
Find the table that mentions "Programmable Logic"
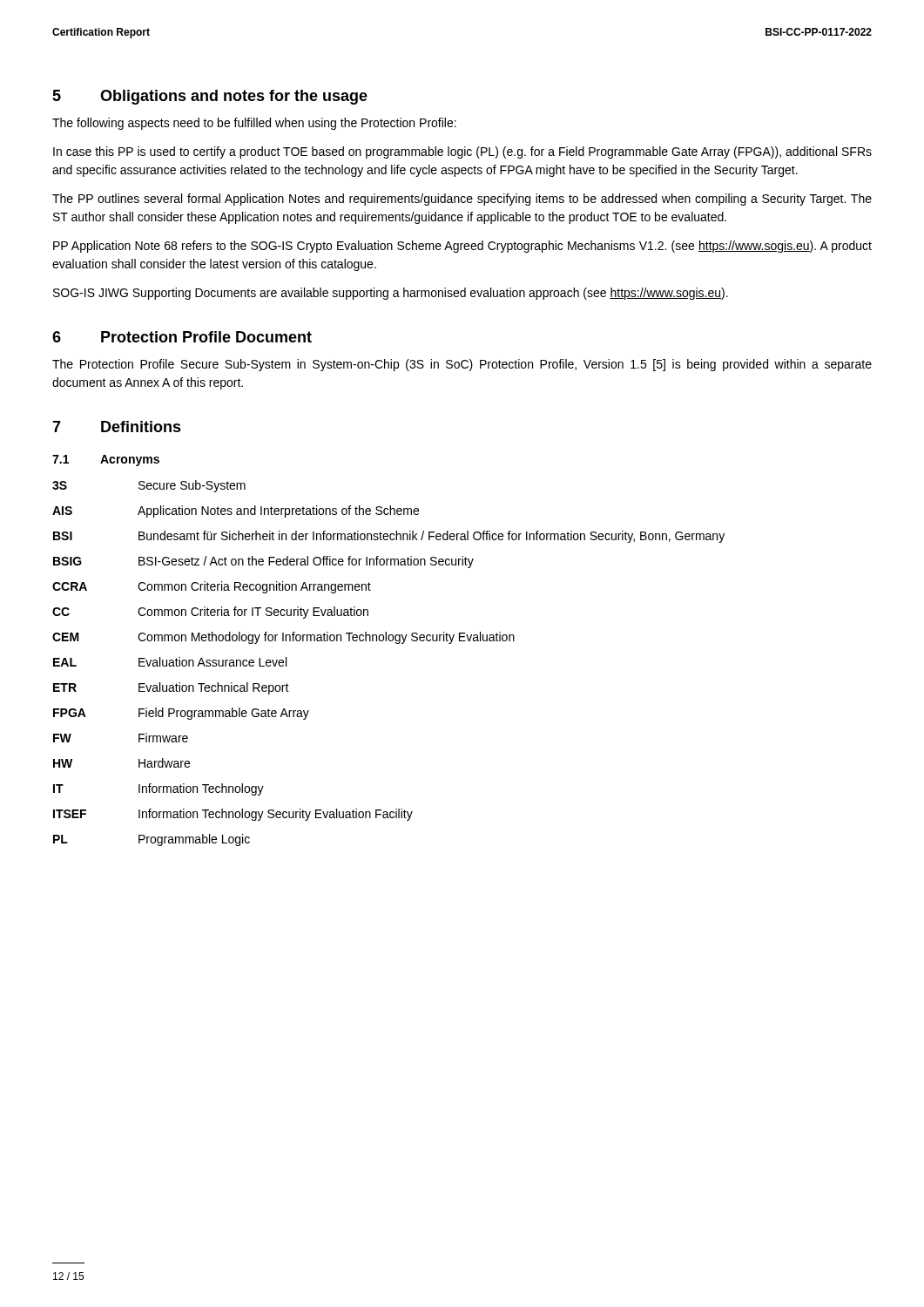462,663
